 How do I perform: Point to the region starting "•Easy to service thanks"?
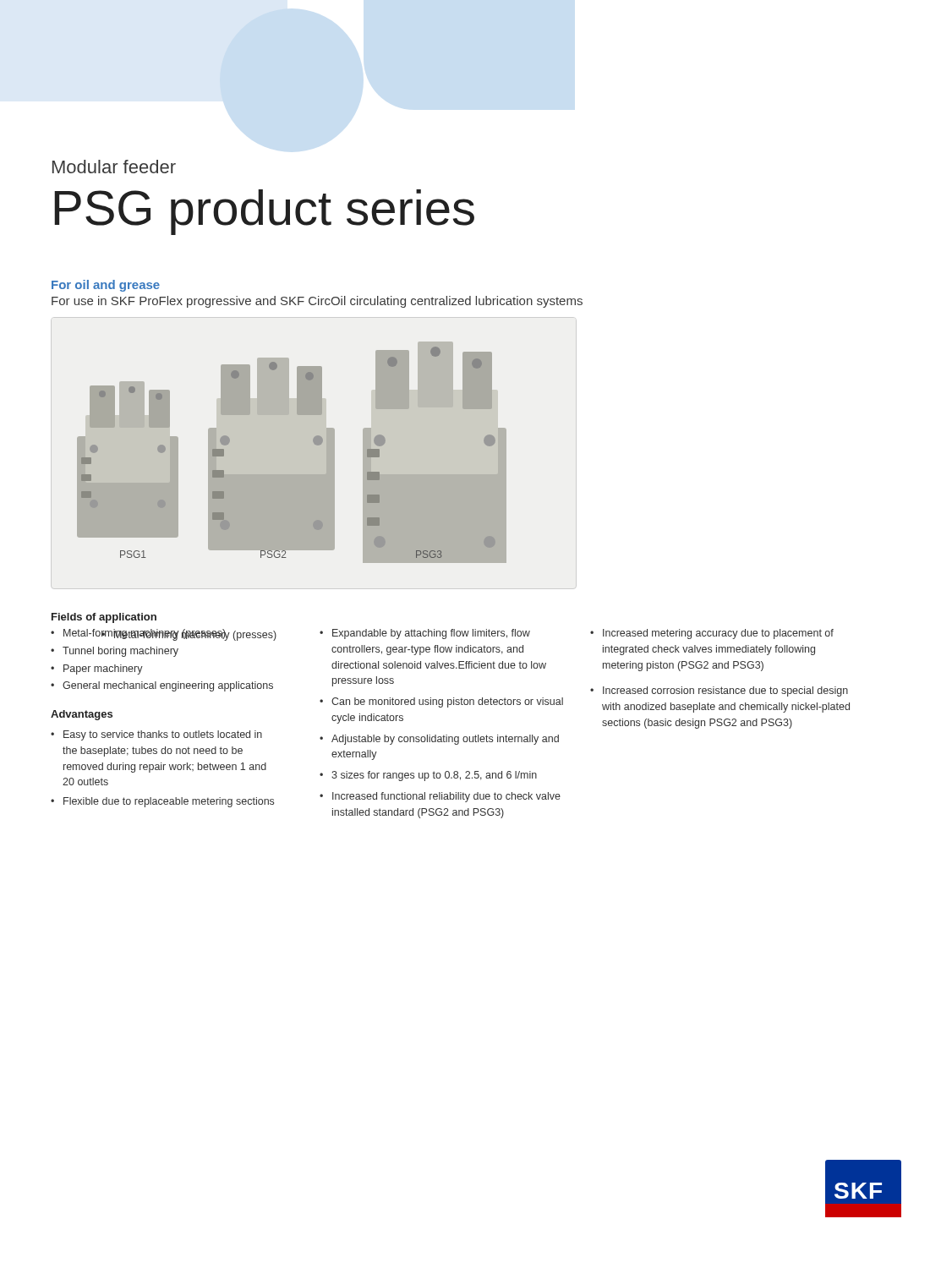tap(159, 758)
